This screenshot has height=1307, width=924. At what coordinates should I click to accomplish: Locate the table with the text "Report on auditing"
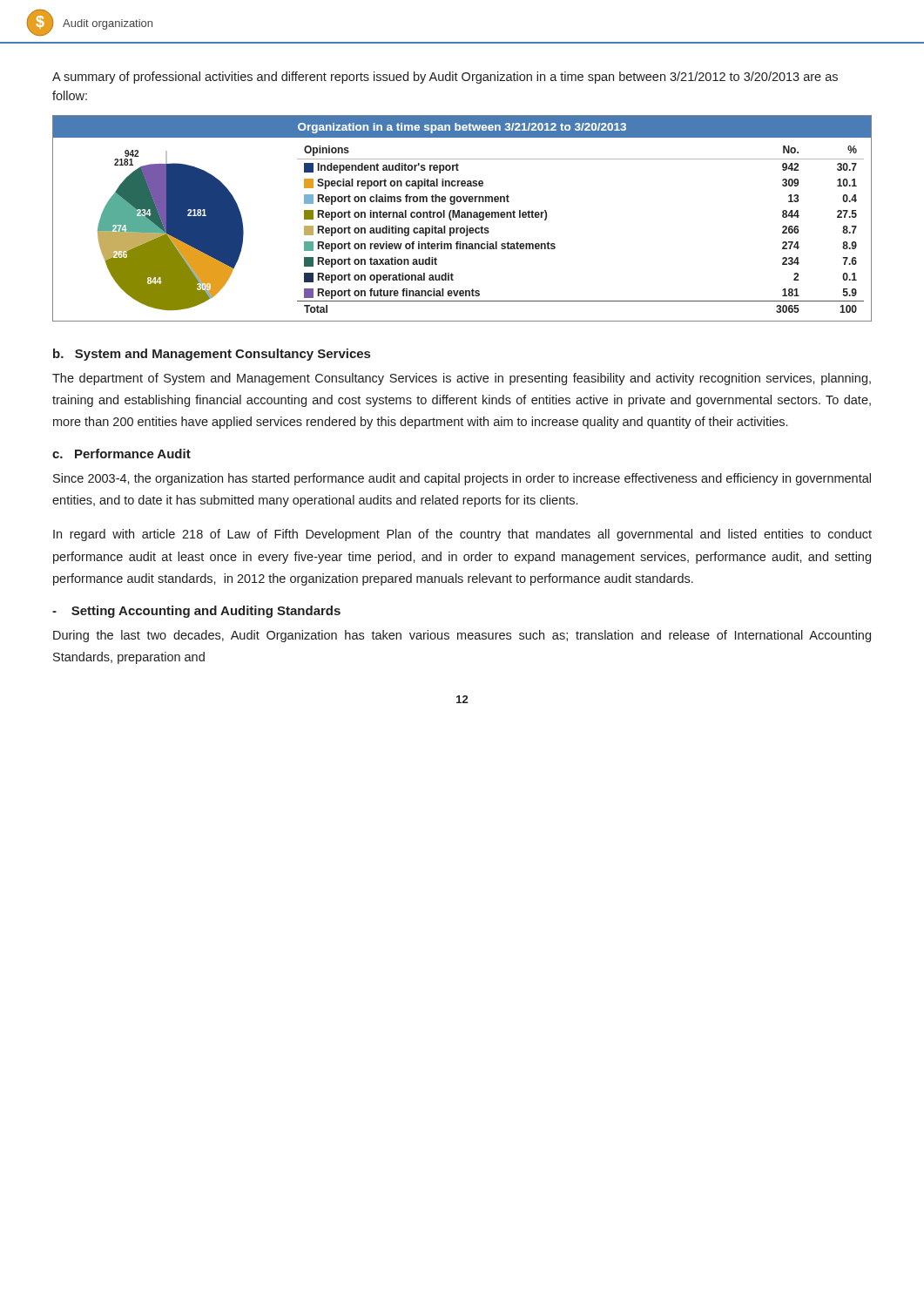[x=584, y=229]
